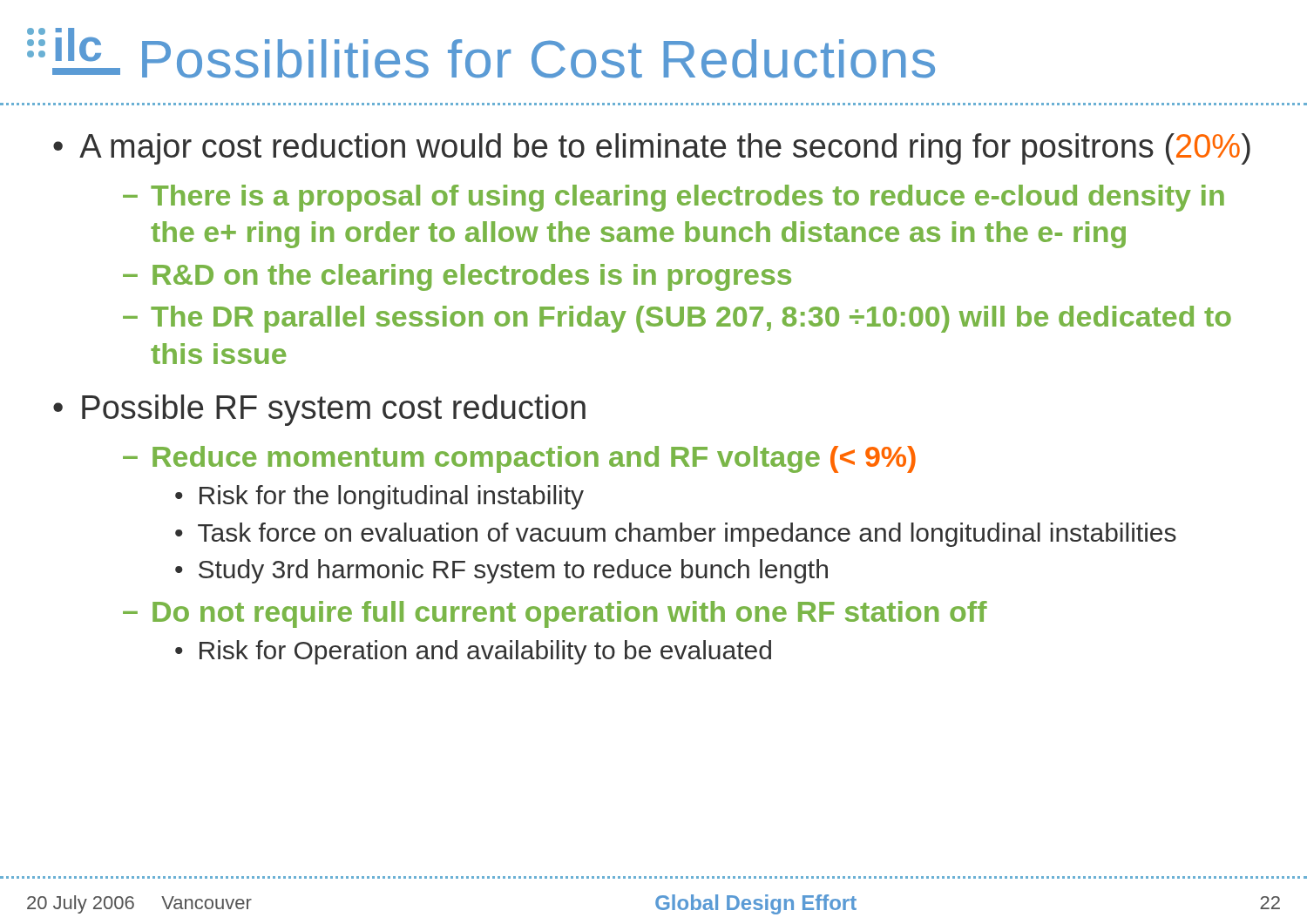The height and width of the screenshot is (924, 1307).
Task: Find the block on this page that starts "• Risk for the longitudinal"
Action: point(379,495)
